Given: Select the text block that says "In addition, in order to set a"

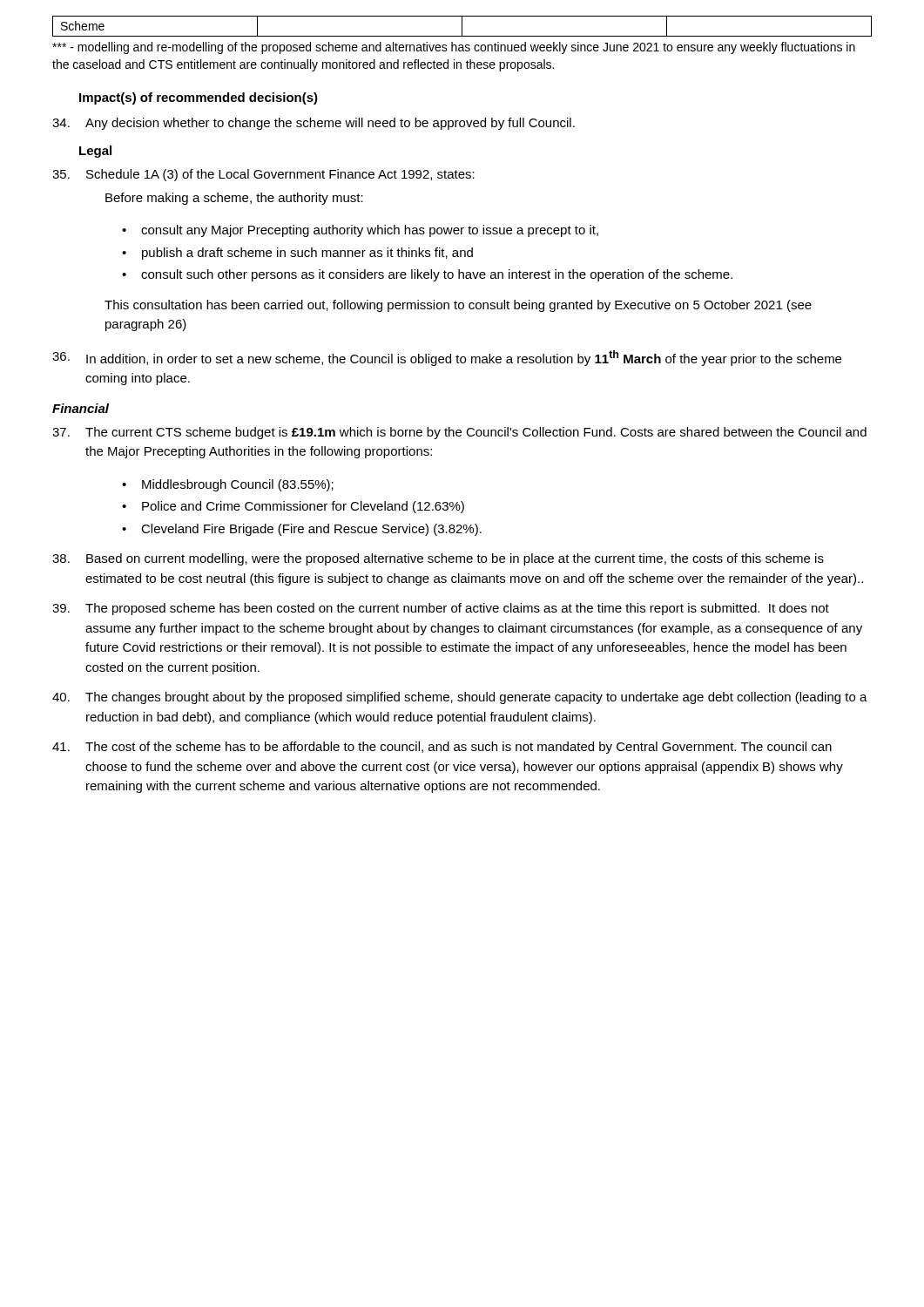Looking at the screenshot, I should 462,367.
